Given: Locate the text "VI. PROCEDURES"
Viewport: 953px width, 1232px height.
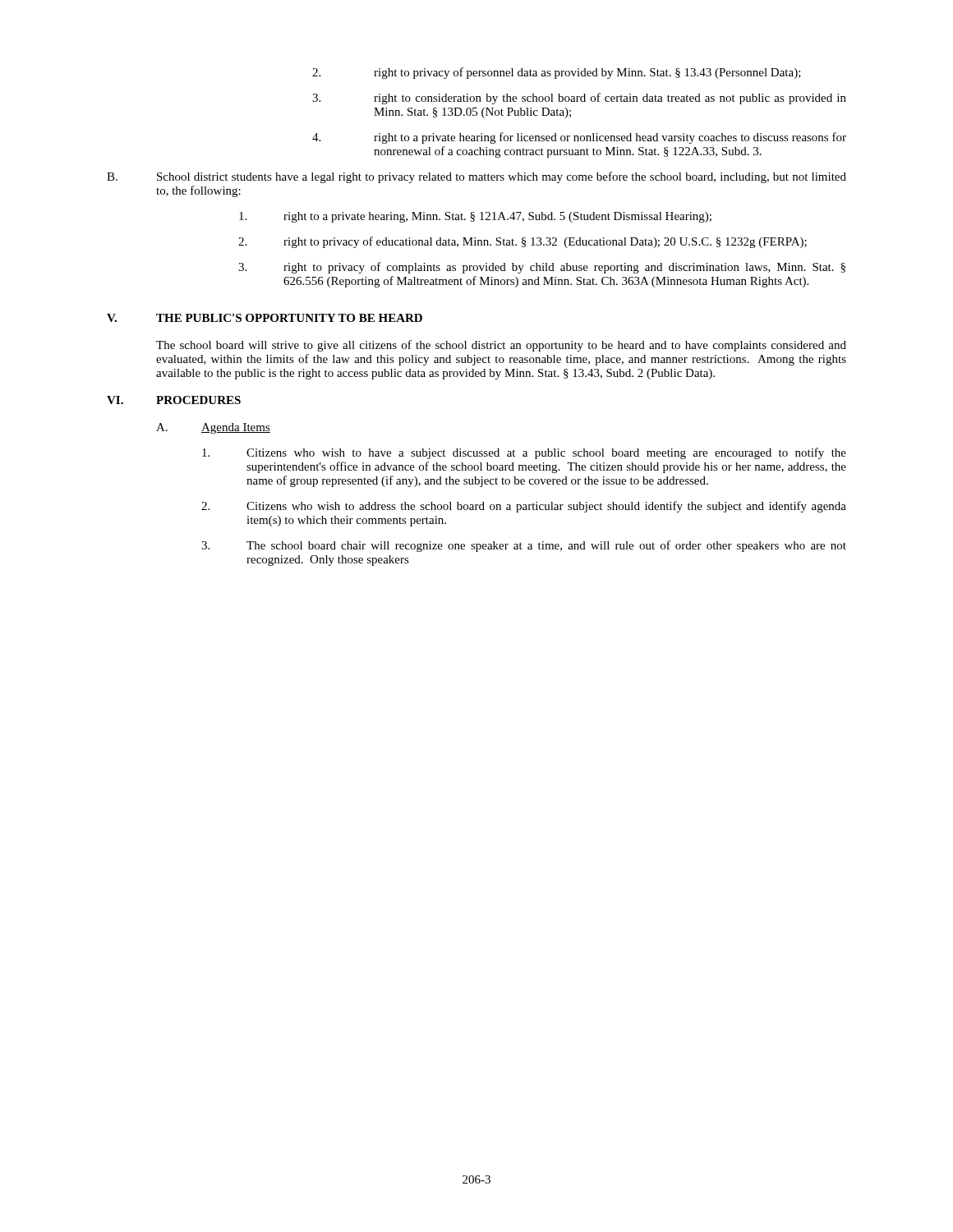Looking at the screenshot, I should [x=174, y=400].
